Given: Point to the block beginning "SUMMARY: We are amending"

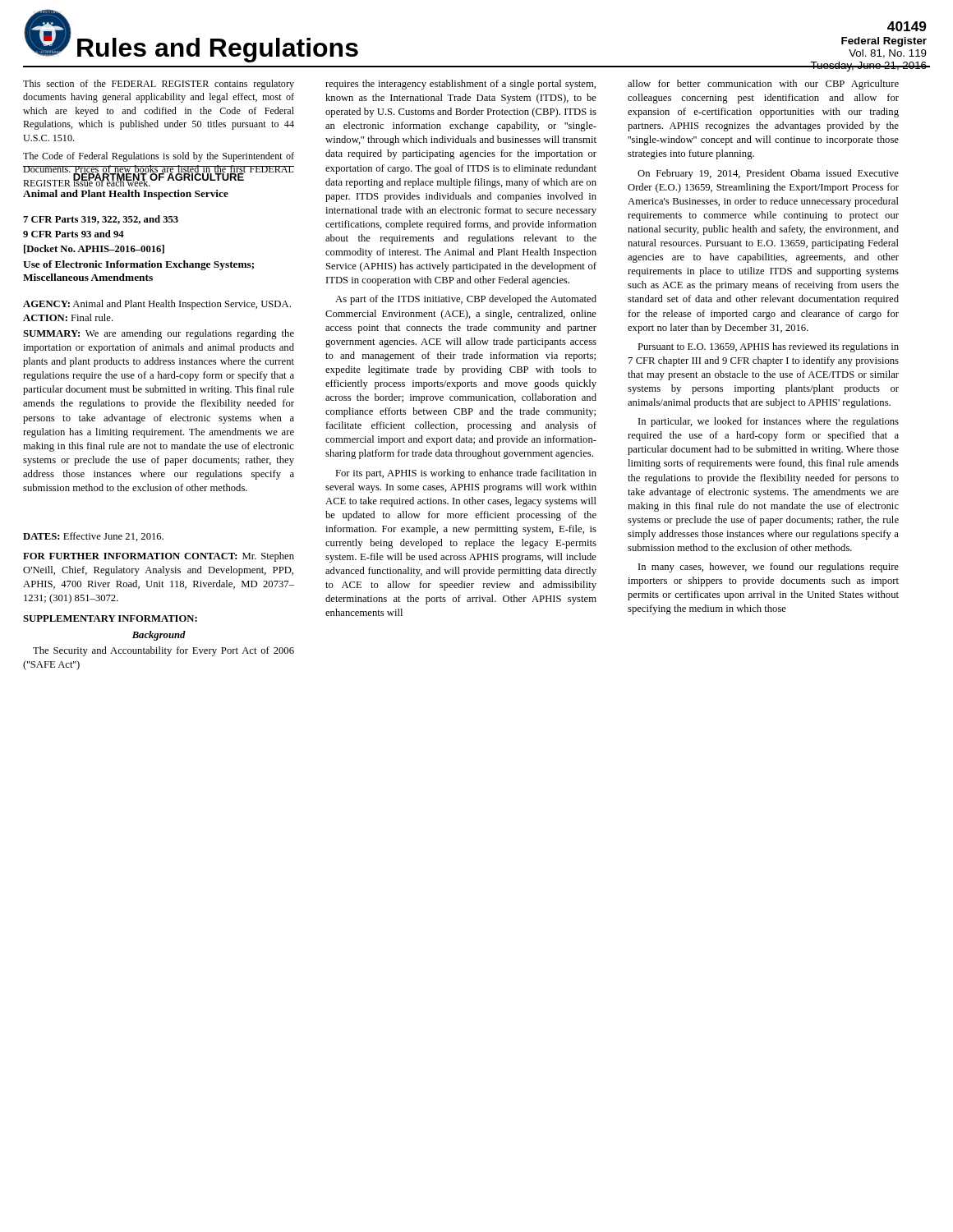Looking at the screenshot, I should [159, 411].
